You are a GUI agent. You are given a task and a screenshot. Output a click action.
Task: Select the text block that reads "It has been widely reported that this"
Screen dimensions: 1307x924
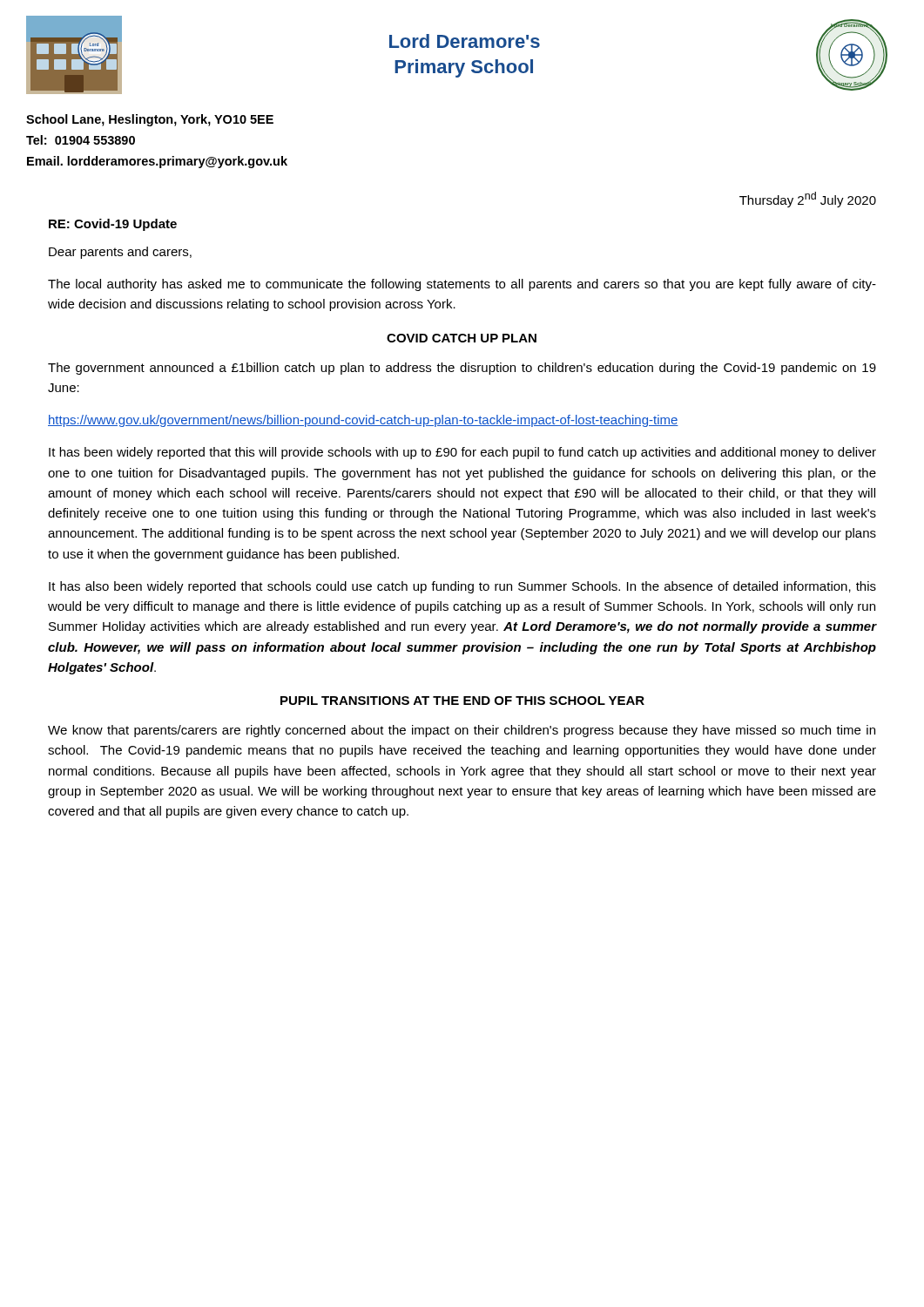coord(462,503)
